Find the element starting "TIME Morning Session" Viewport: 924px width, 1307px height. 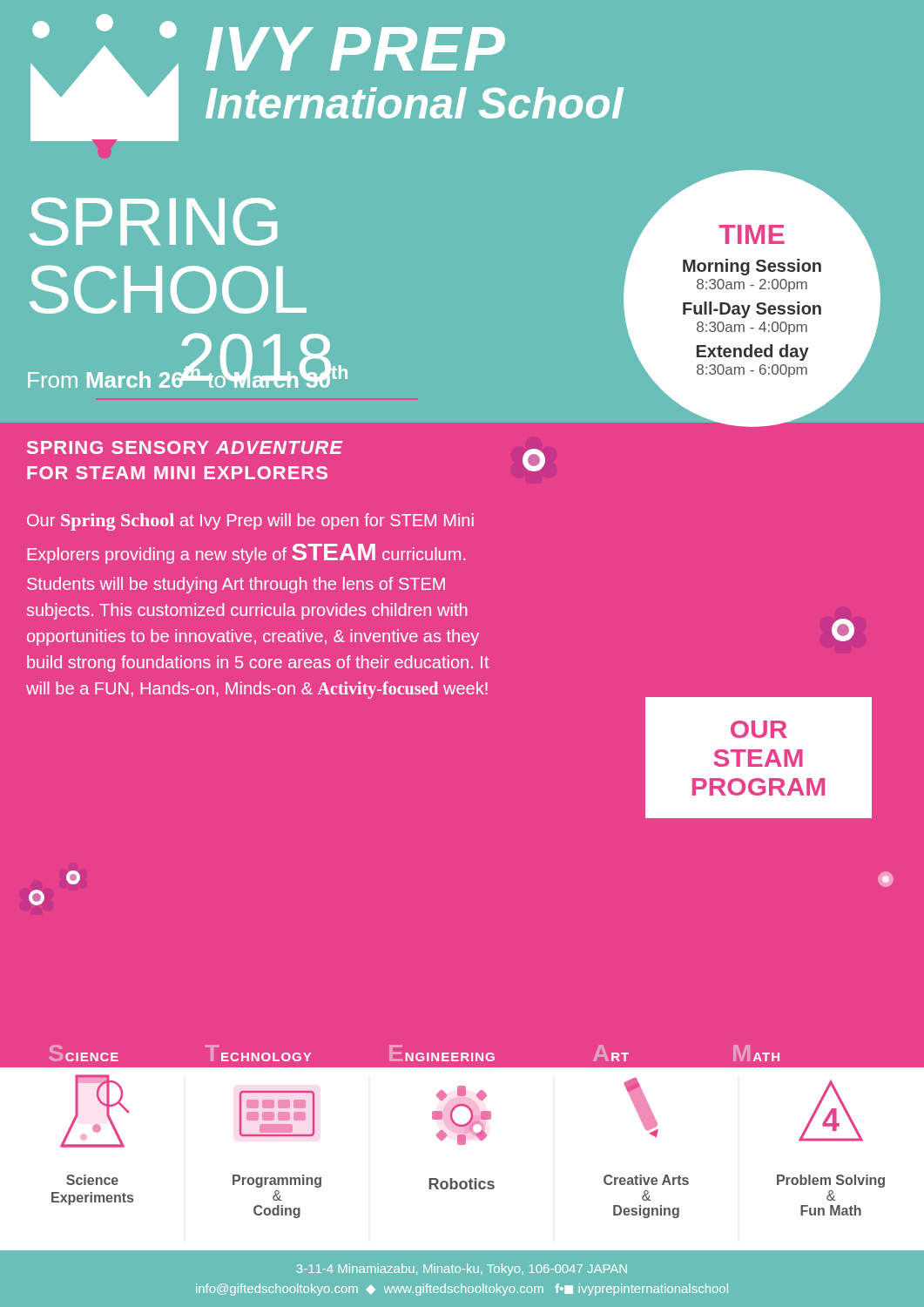click(x=752, y=298)
